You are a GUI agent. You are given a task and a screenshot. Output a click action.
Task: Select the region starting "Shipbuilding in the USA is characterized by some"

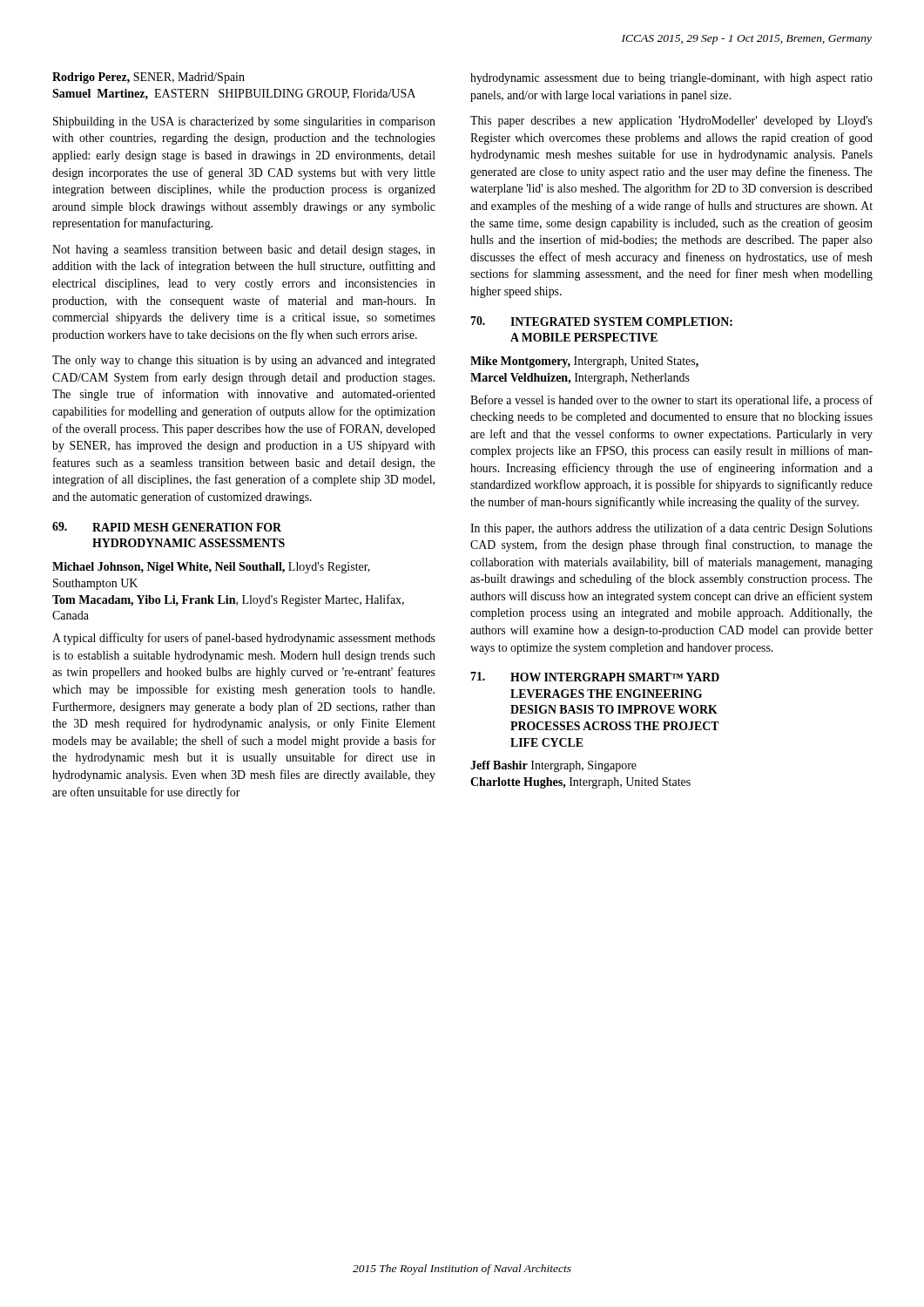click(x=244, y=173)
